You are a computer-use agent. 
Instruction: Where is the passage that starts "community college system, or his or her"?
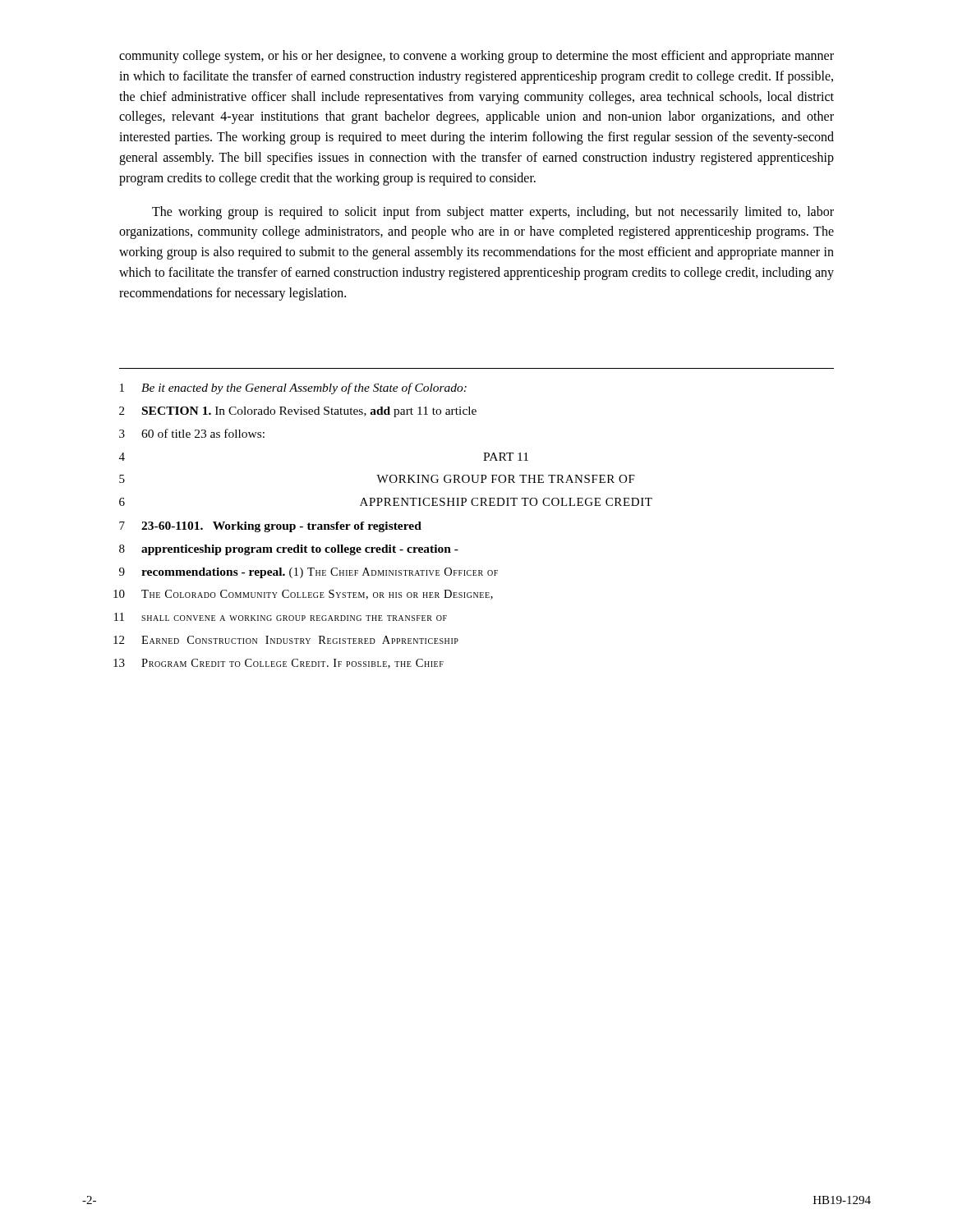476,175
